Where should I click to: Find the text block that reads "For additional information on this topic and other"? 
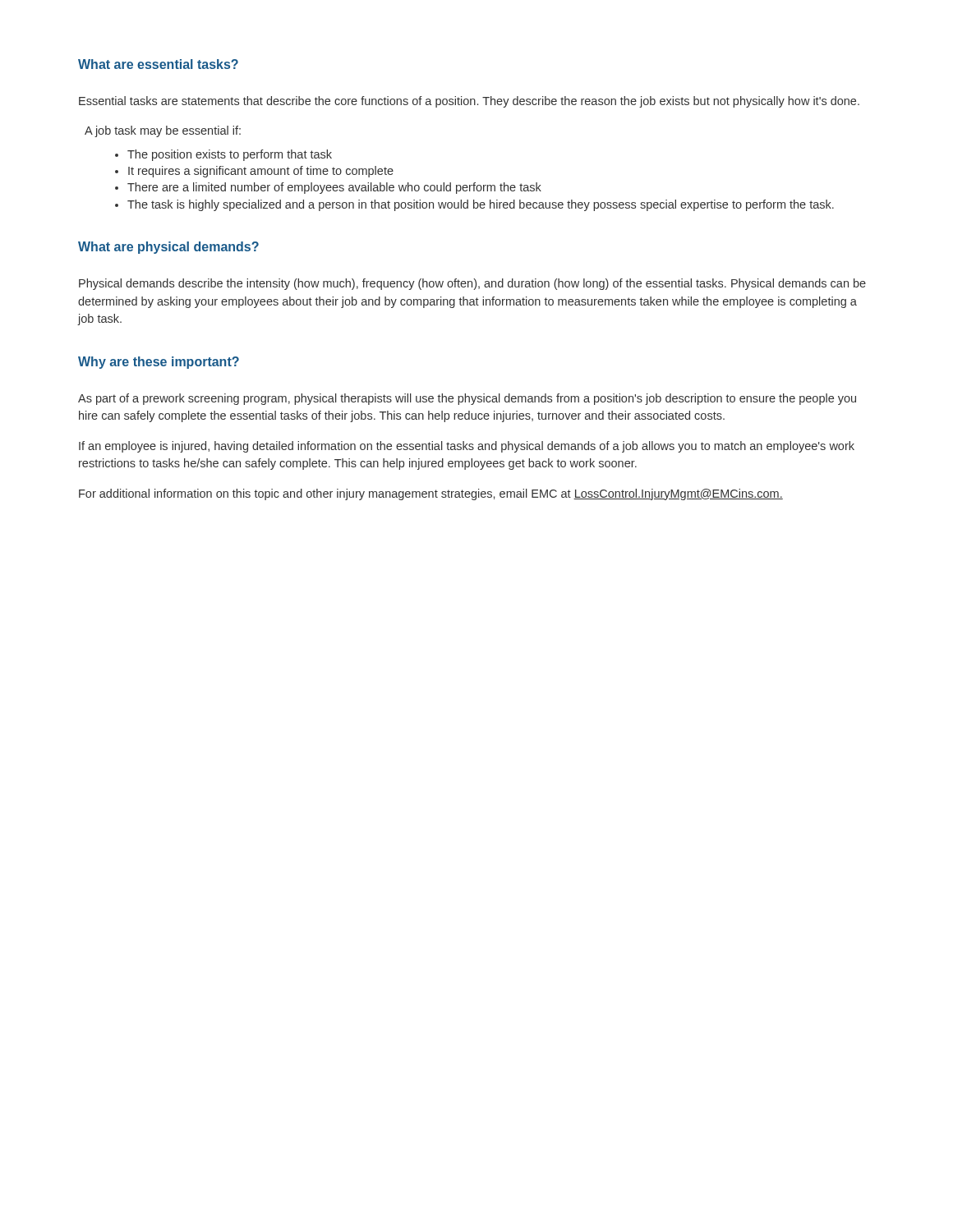(x=476, y=494)
